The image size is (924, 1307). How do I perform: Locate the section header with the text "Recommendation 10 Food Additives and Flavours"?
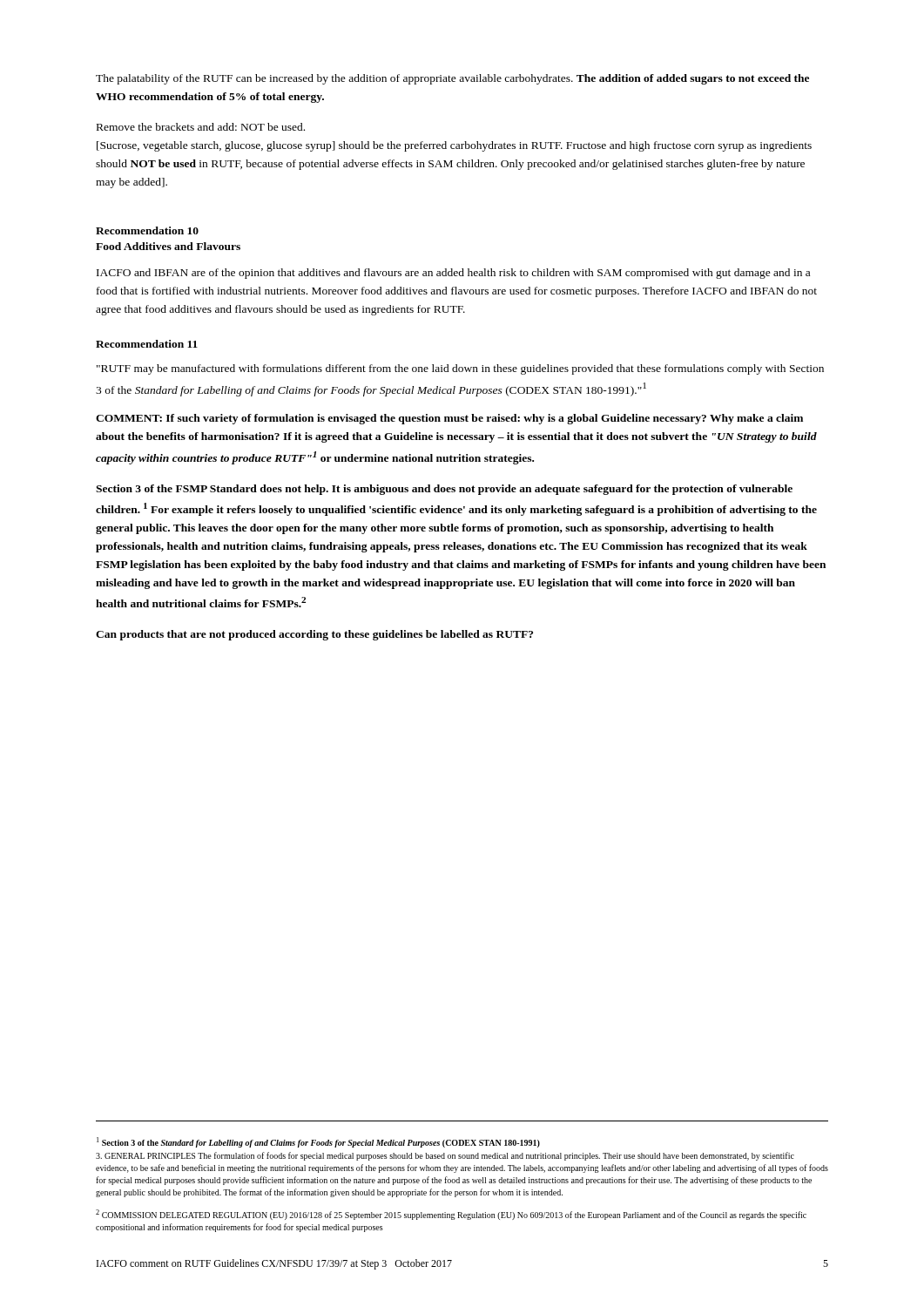click(x=168, y=238)
